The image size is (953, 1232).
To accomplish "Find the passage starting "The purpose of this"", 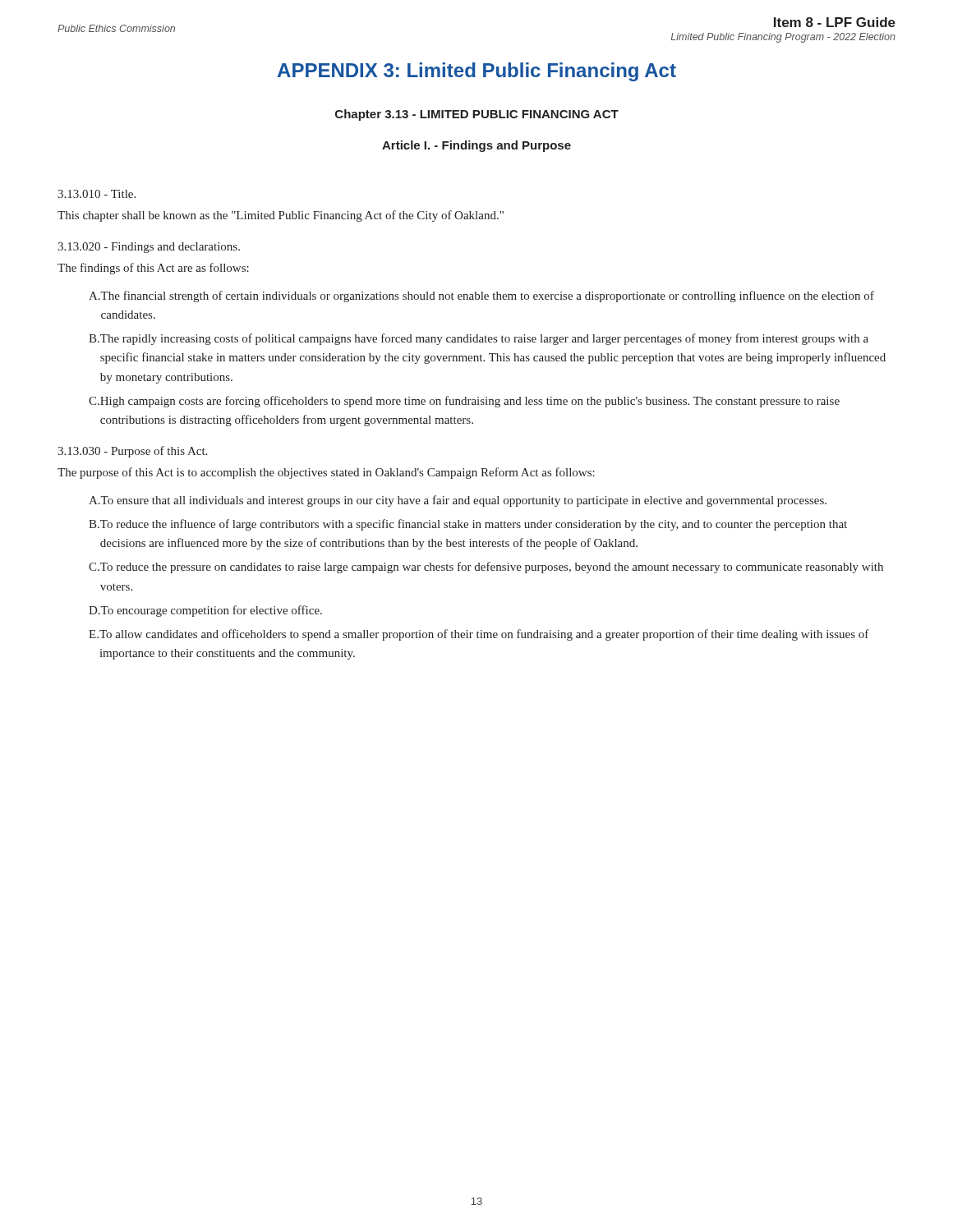I will (x=326, y=472).
